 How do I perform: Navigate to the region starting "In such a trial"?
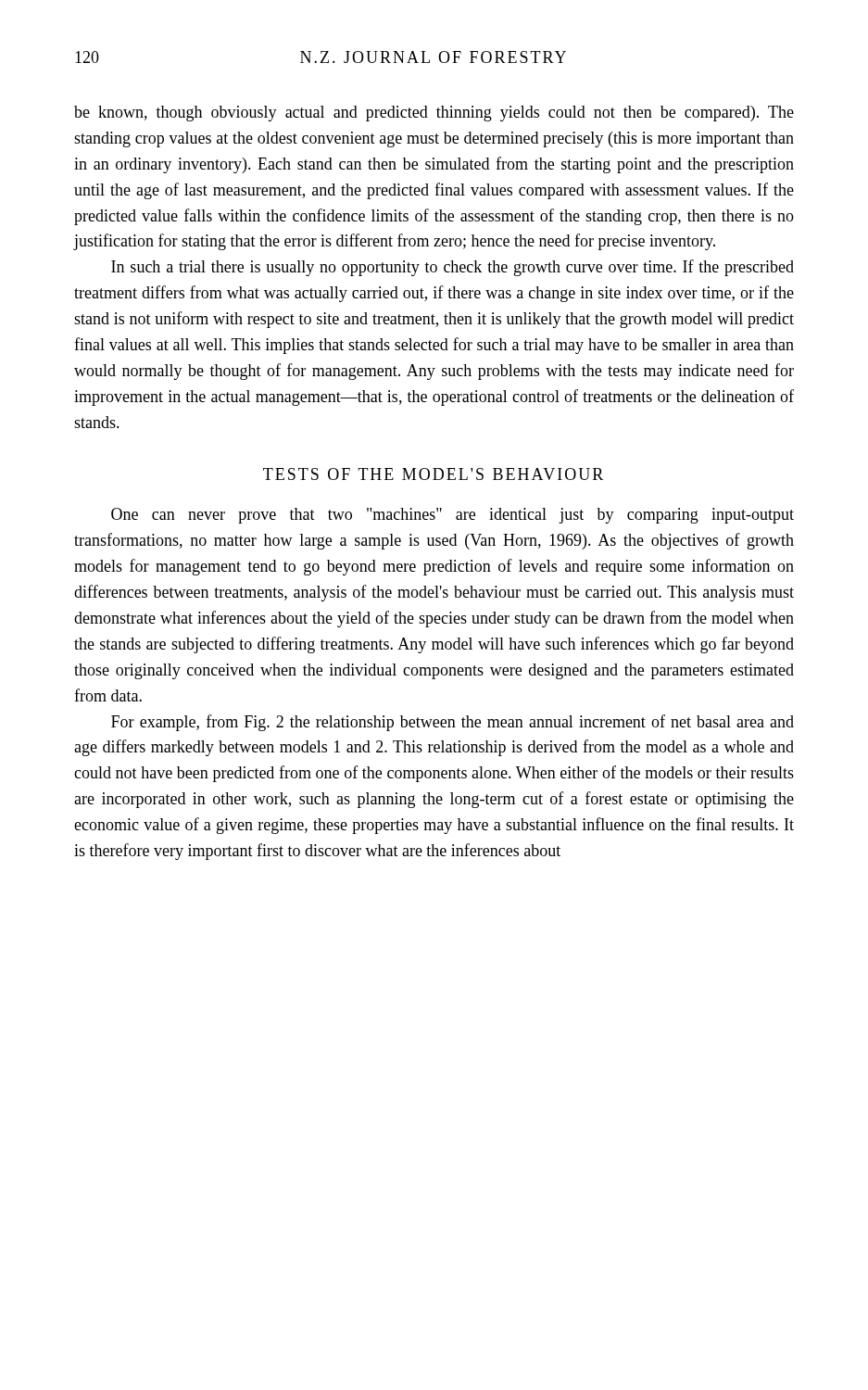pyautogui.click(x=434, y=345)
